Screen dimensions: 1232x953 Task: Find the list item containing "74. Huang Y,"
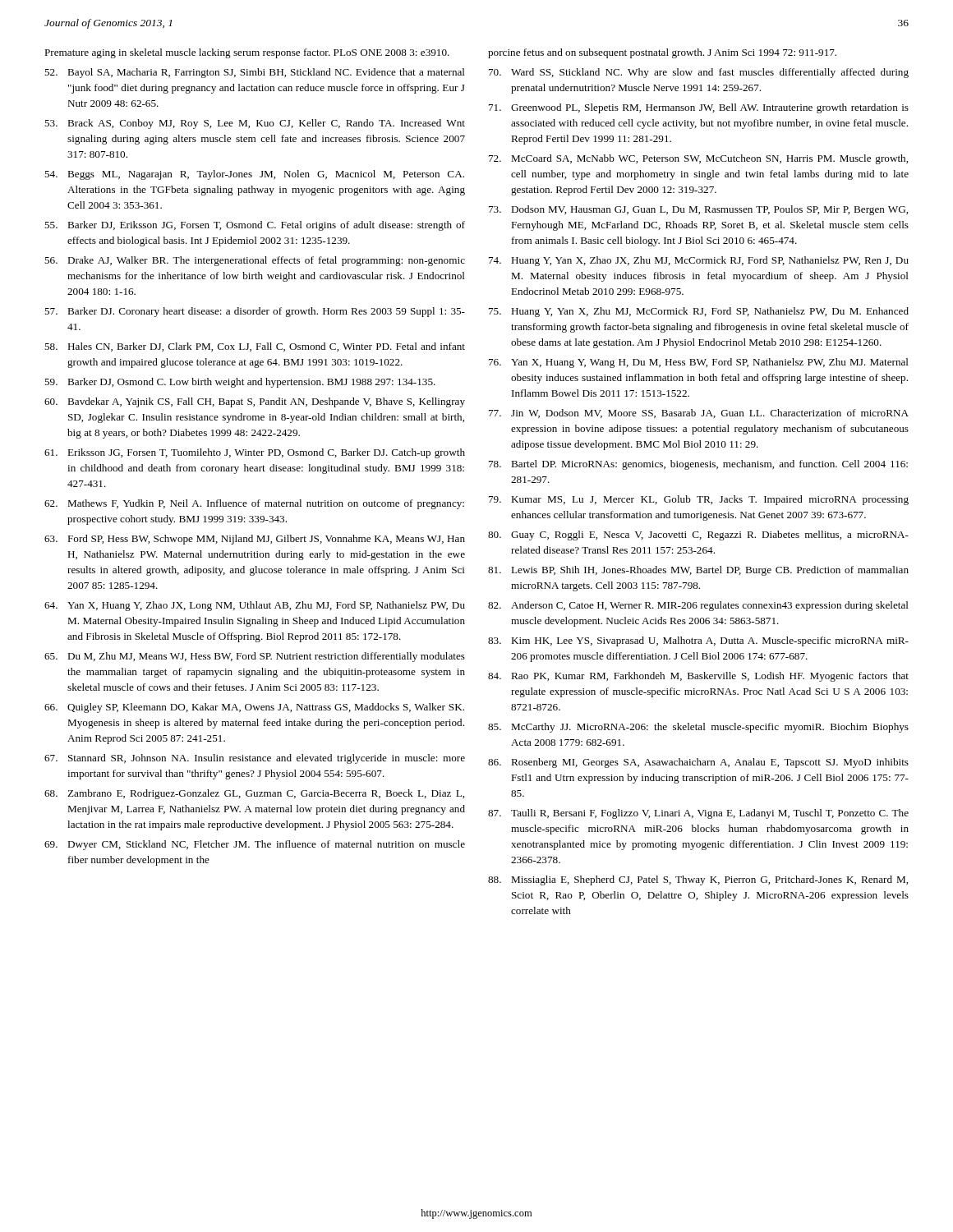(698, 275)
